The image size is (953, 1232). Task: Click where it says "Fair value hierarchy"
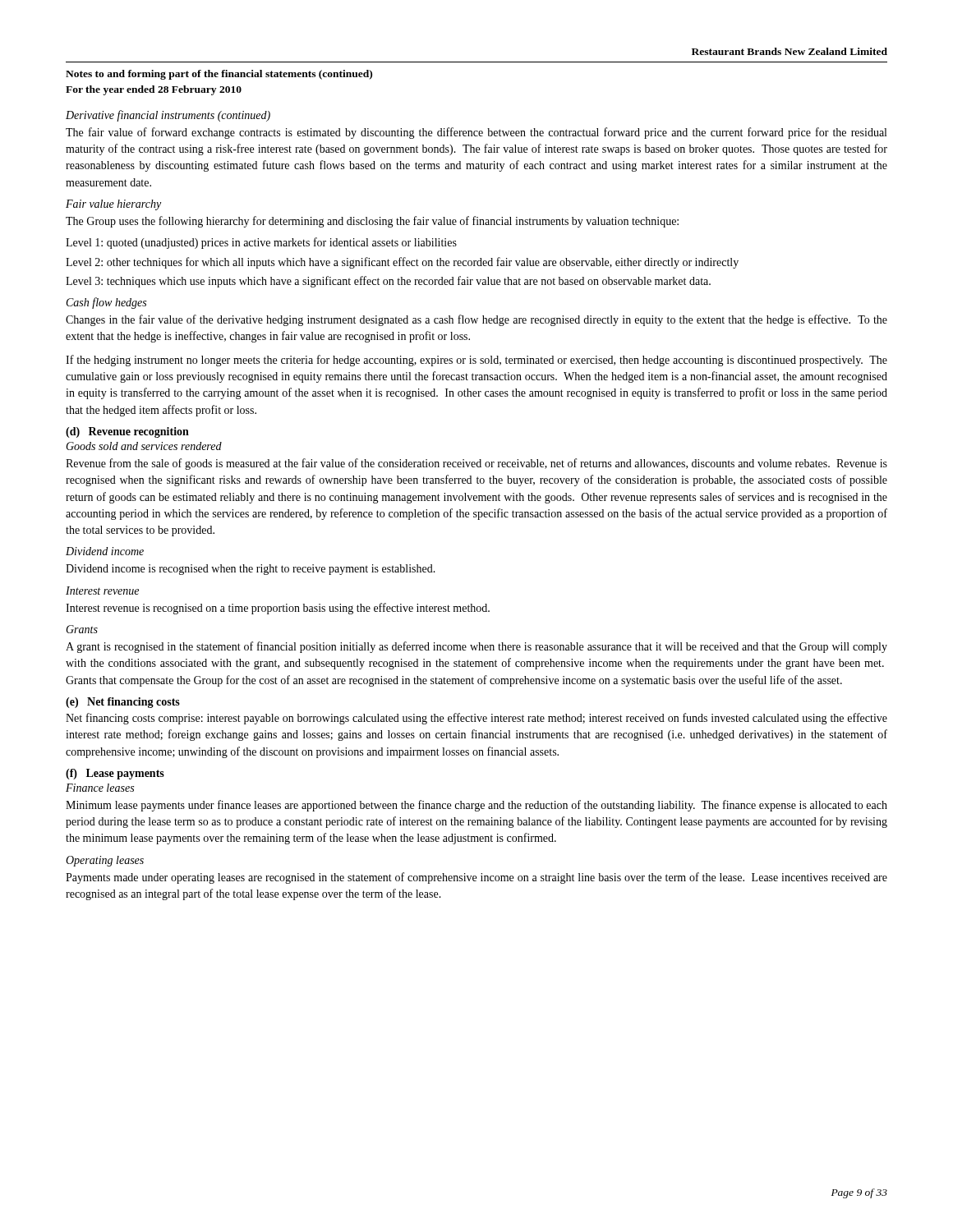point(113,204)
